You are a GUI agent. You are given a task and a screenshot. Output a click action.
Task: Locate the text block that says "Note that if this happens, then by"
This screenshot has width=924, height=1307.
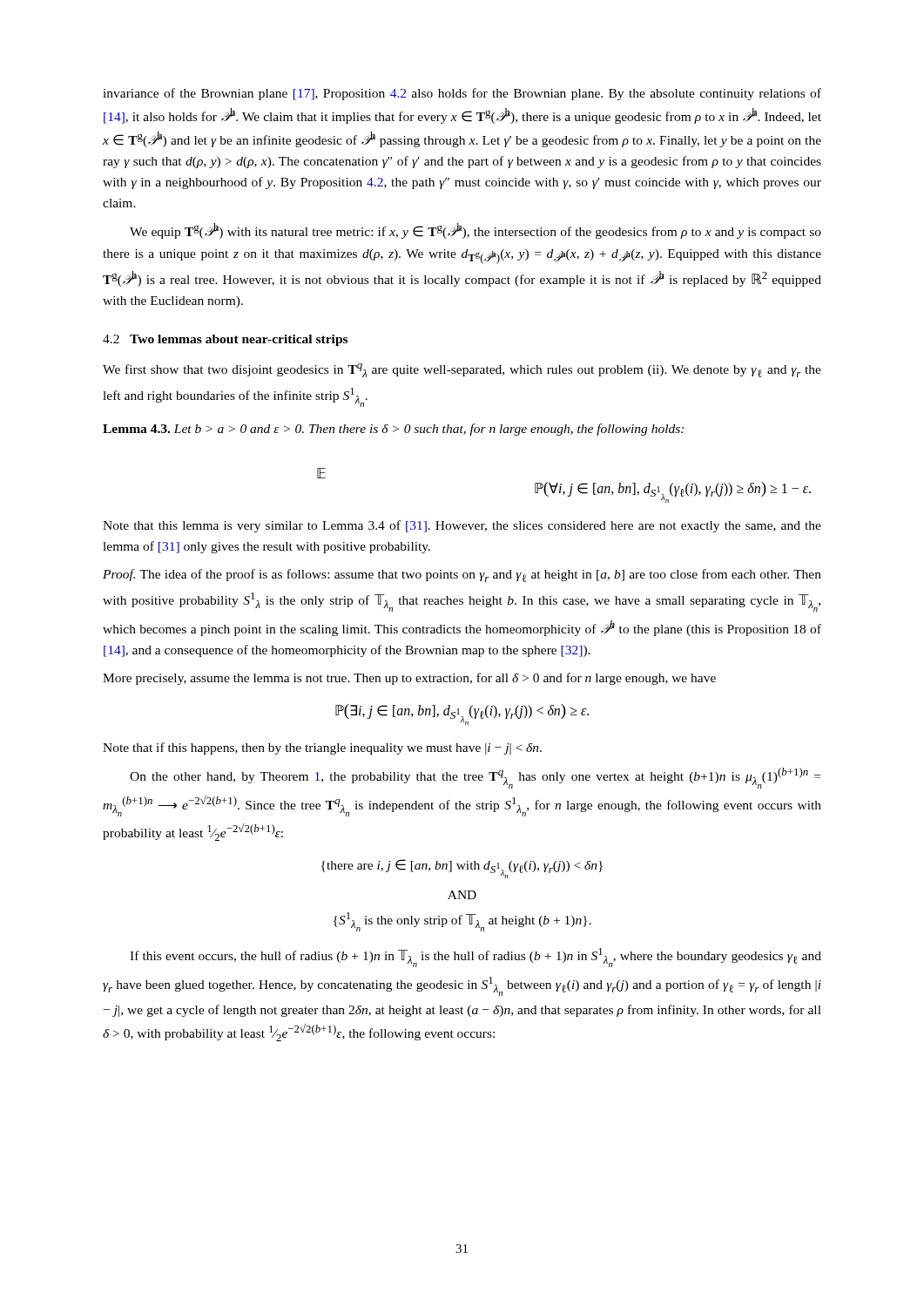462,748
